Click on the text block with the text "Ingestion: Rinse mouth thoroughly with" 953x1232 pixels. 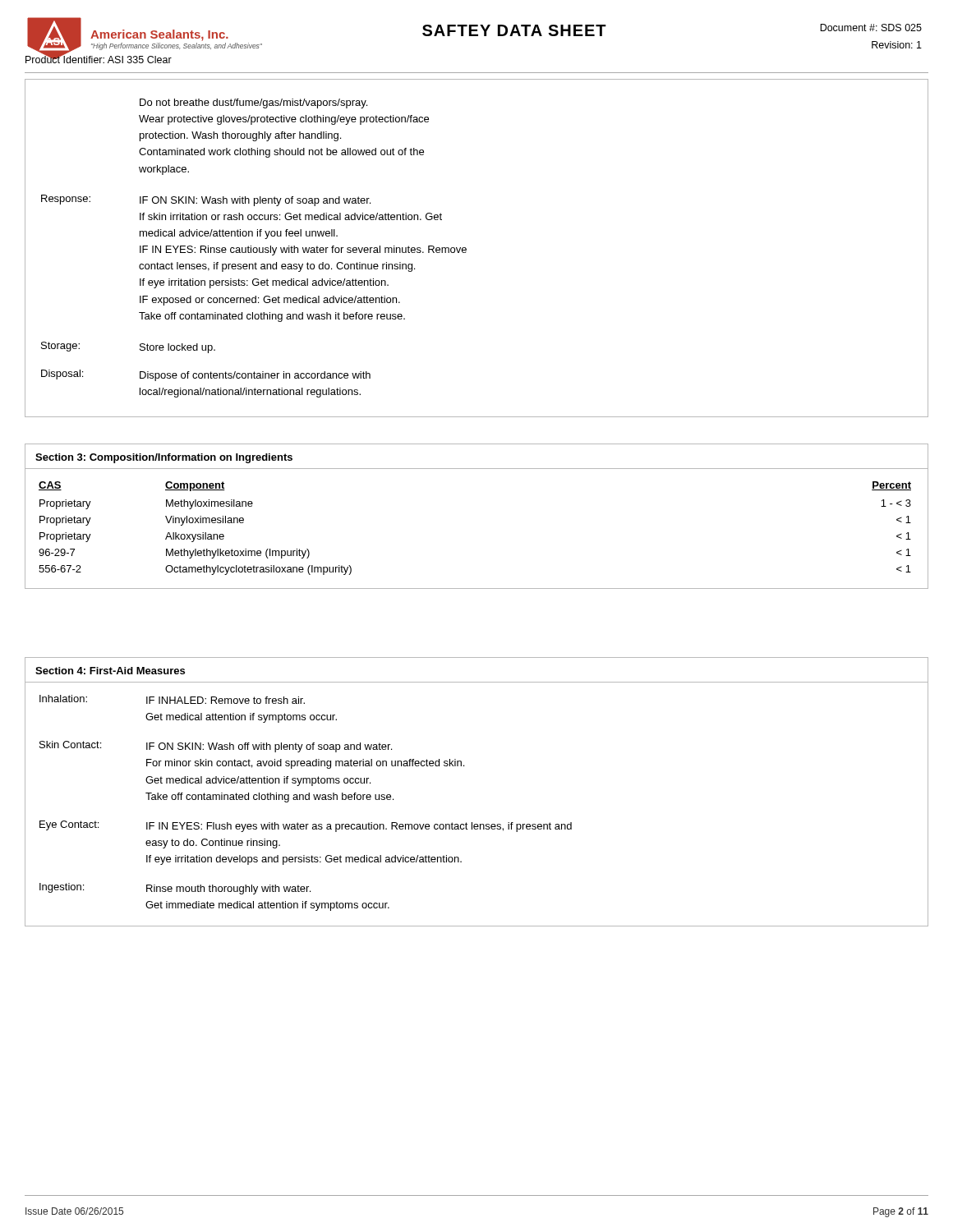(x=175, y=889)
